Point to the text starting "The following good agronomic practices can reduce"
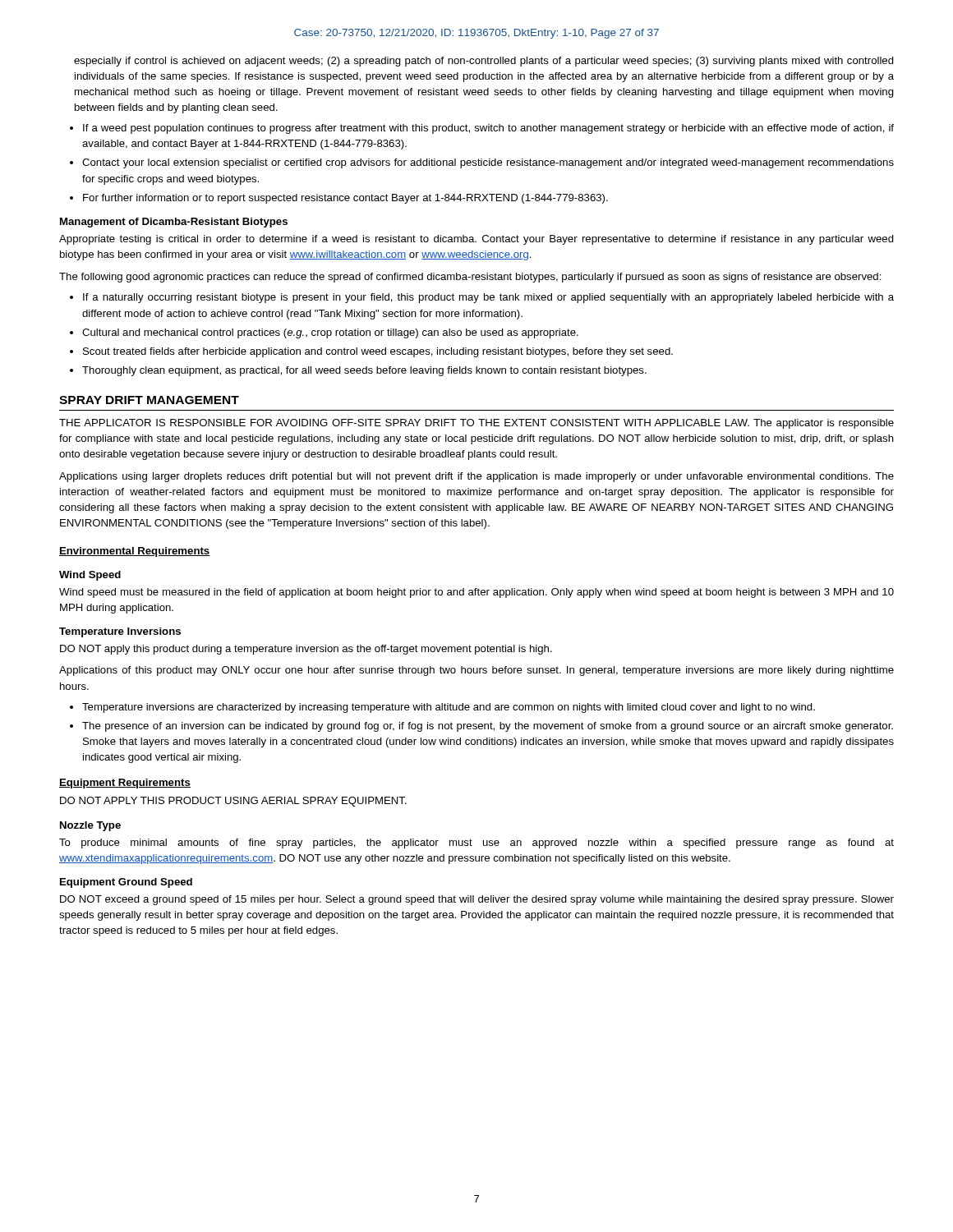This screenshot has width=953, height=1232. [470, 277]
